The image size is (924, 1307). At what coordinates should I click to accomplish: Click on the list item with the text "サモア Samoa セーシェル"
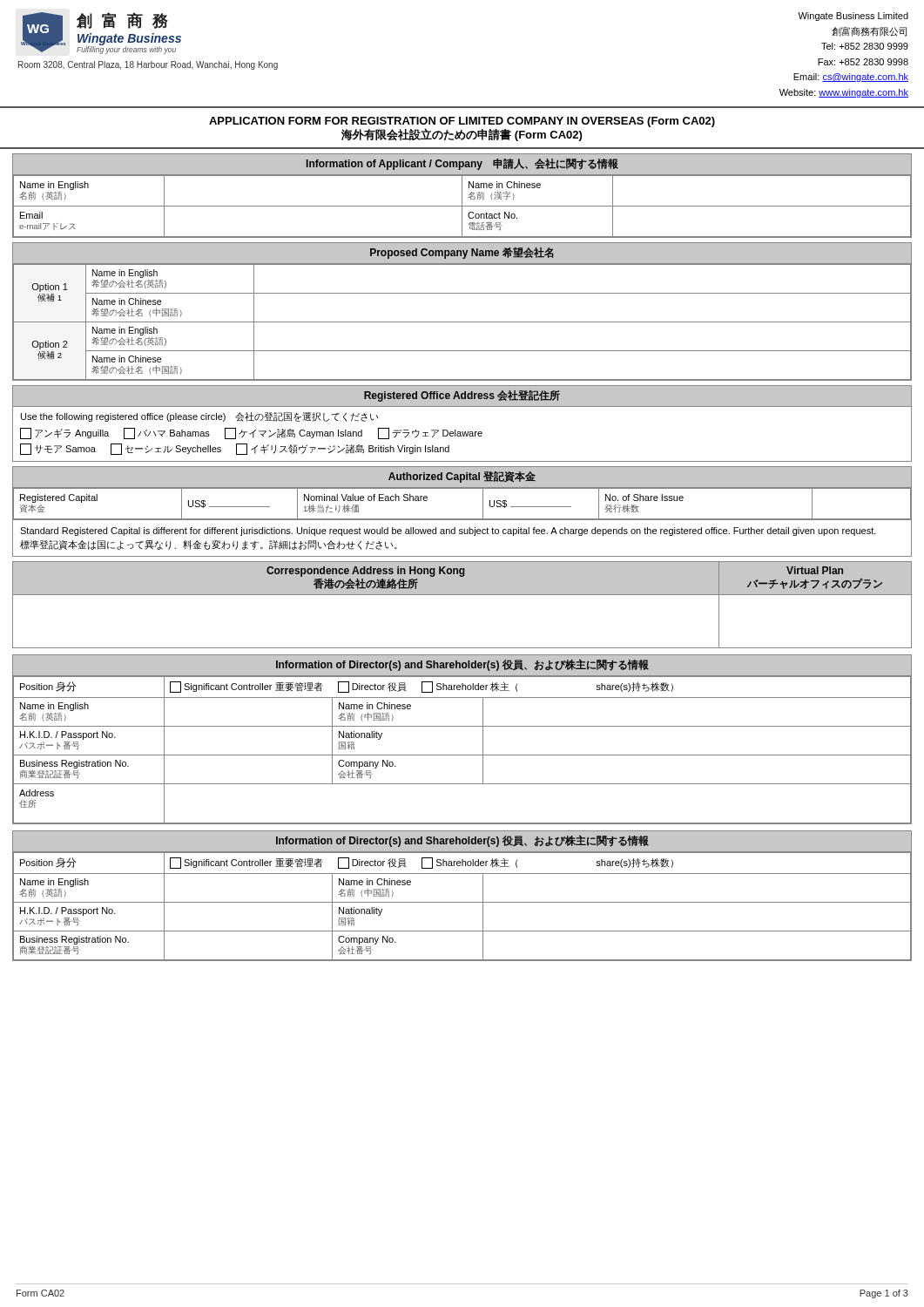click(235, 449)
